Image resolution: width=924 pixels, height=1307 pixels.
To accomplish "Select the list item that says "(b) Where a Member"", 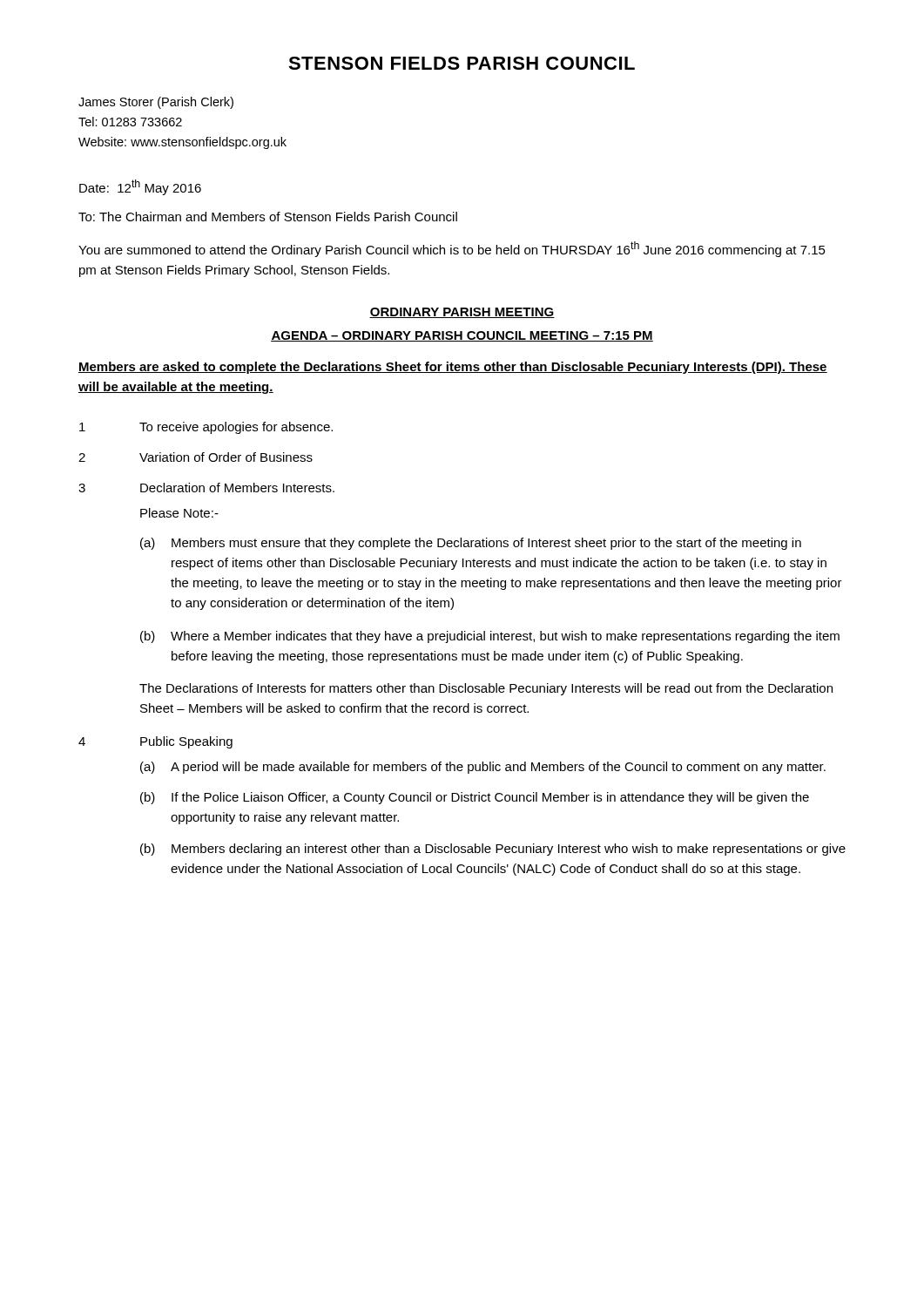I will point(492,646).
